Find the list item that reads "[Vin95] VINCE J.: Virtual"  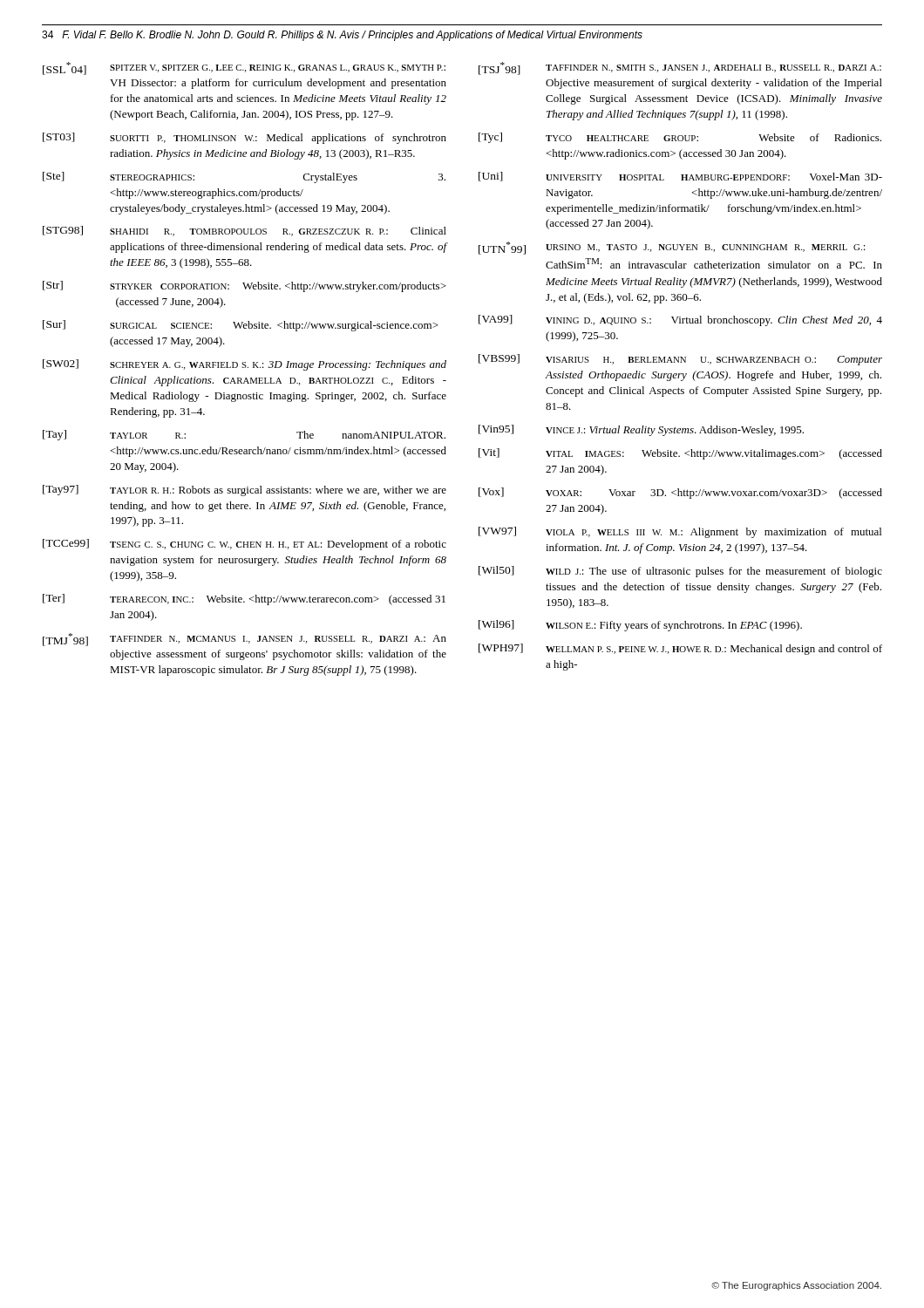click(680, 430)
